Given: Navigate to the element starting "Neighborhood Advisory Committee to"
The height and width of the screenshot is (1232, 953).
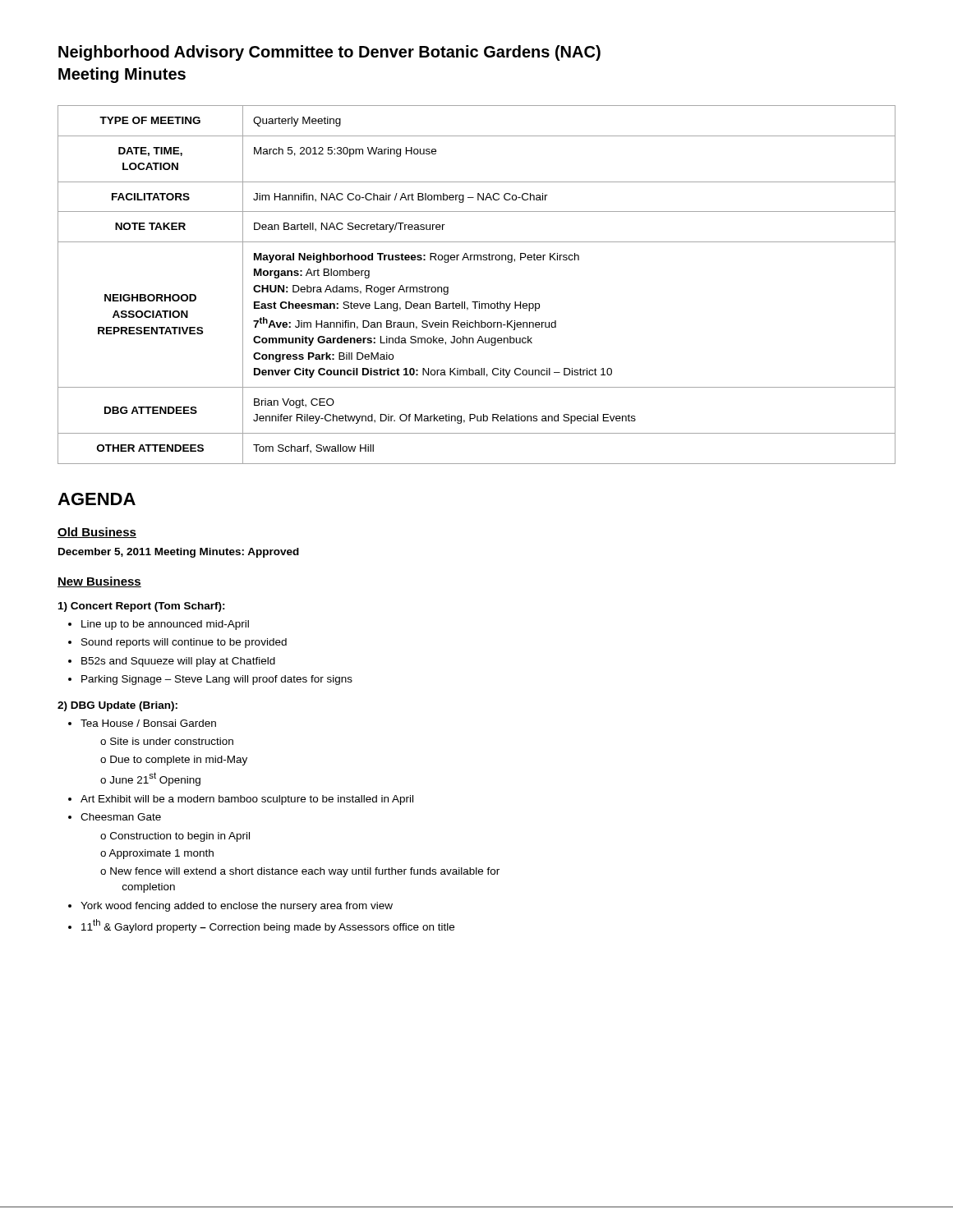Looking at the screenshot, I should point(476,63).
